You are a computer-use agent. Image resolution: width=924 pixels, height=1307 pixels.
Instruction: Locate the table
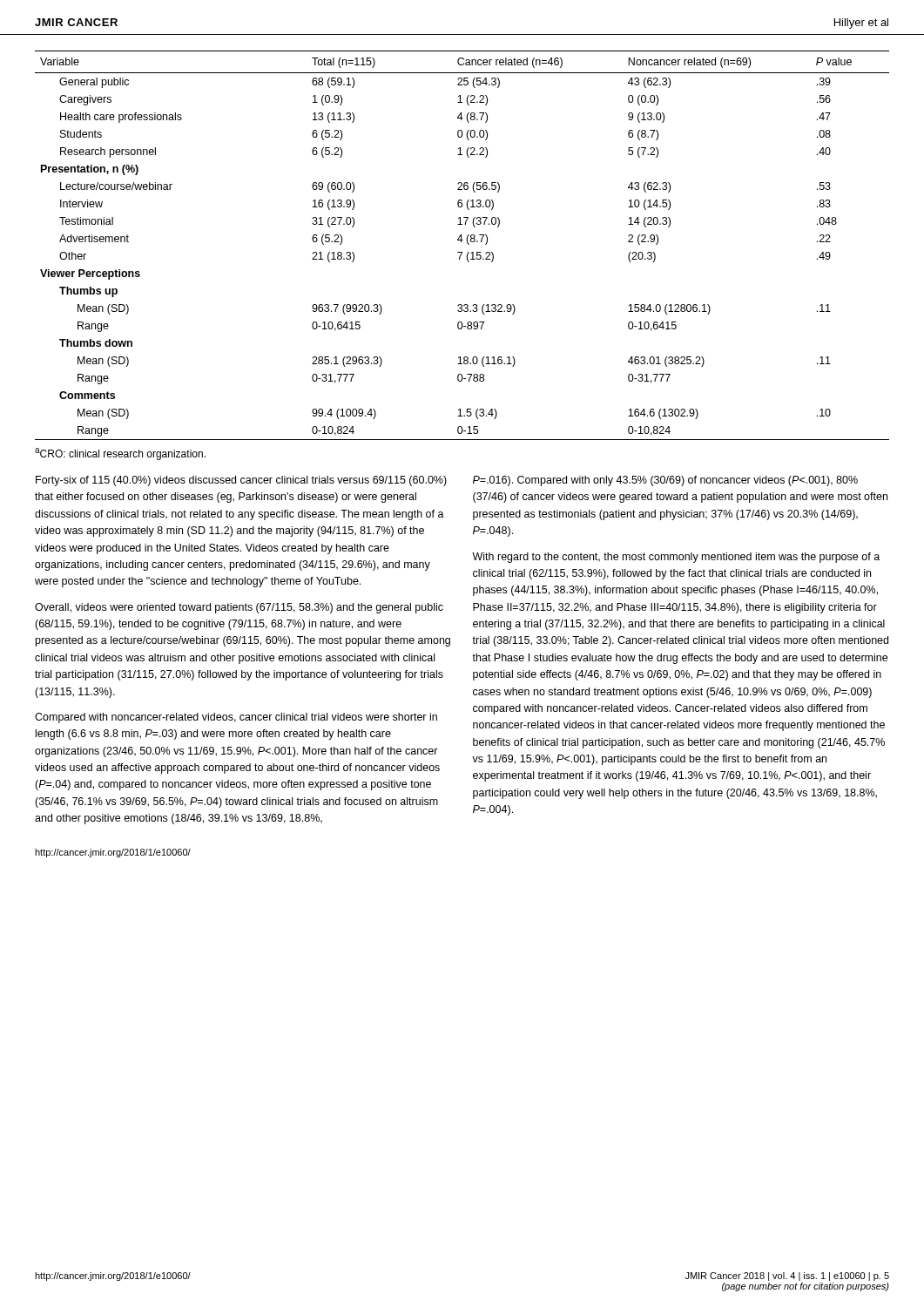[462, 237]
